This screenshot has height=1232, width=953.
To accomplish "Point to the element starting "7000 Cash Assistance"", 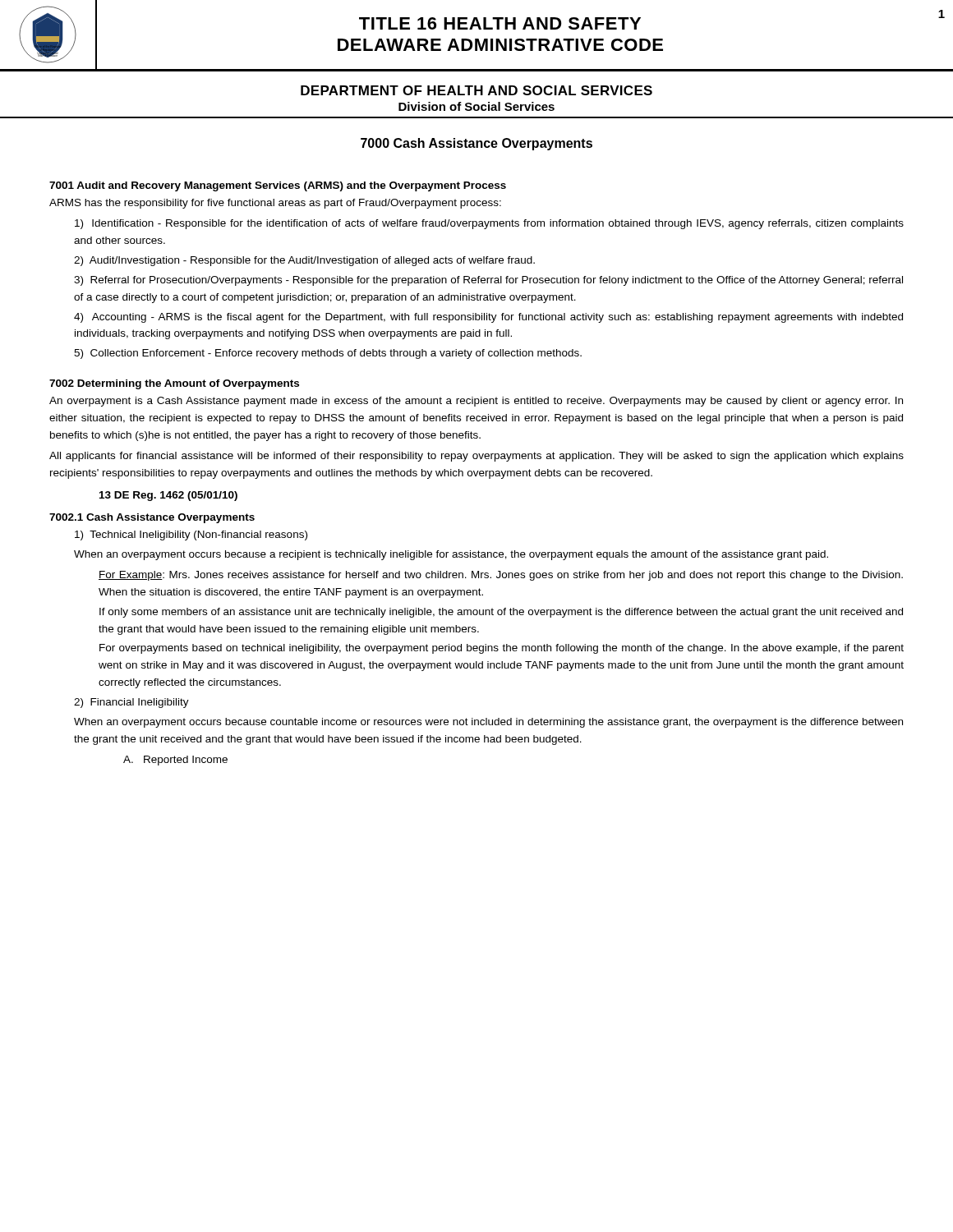I will coord(476,144).
